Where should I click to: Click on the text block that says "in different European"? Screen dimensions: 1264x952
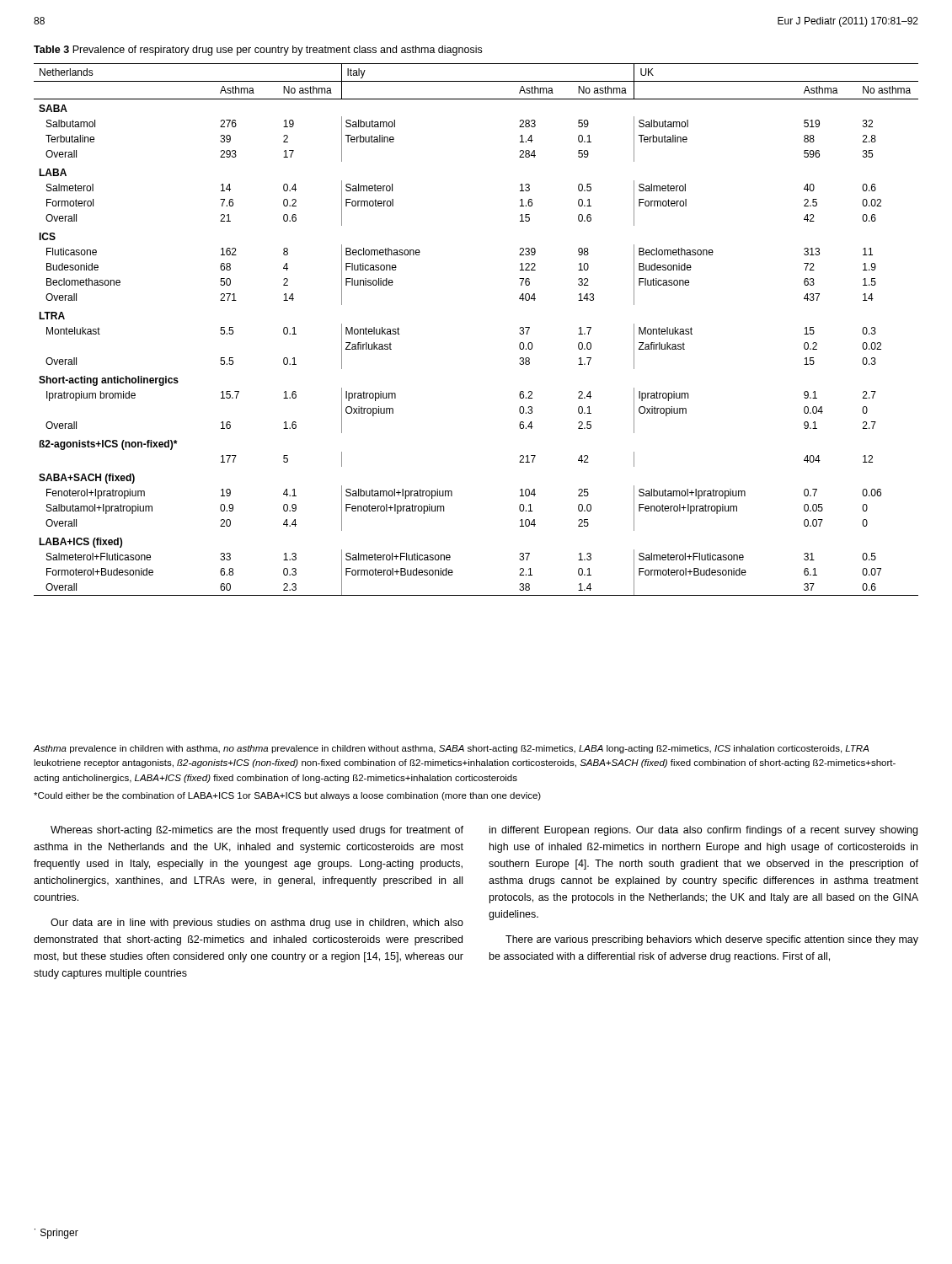click(703, 893)
